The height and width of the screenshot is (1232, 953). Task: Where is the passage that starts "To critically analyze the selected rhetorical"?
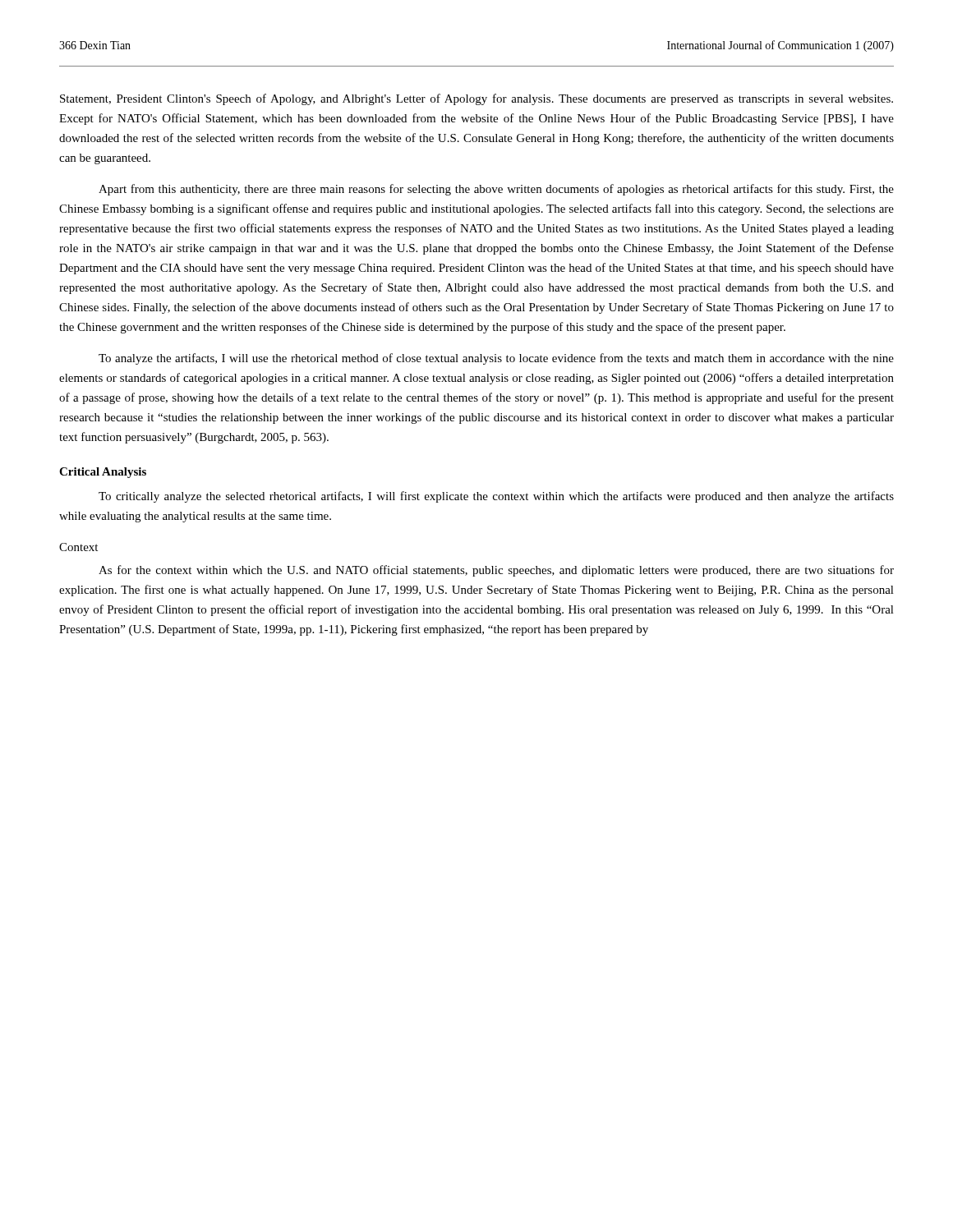pos(476,506)
